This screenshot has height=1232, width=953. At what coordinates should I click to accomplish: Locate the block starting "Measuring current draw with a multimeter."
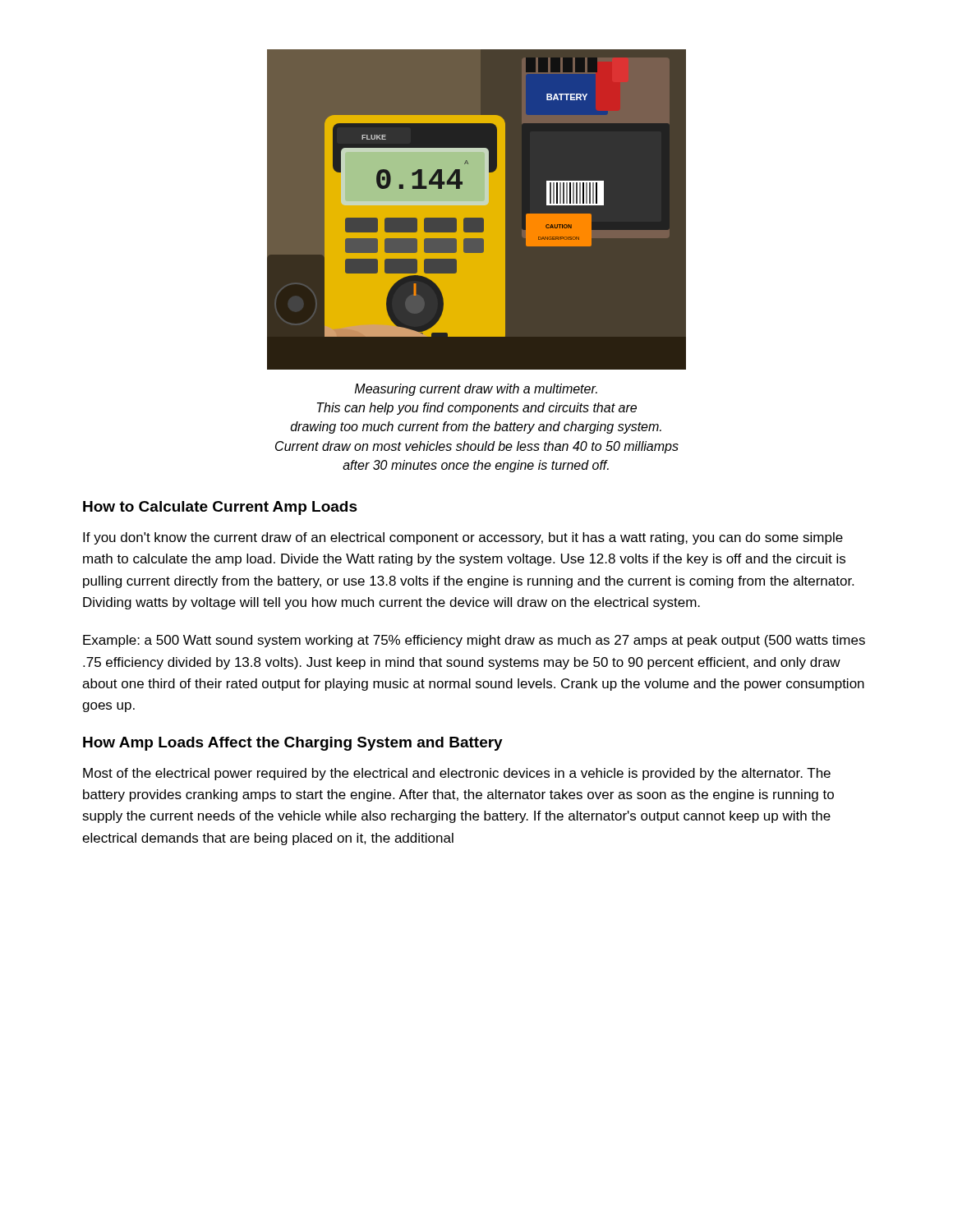(476, 427)
